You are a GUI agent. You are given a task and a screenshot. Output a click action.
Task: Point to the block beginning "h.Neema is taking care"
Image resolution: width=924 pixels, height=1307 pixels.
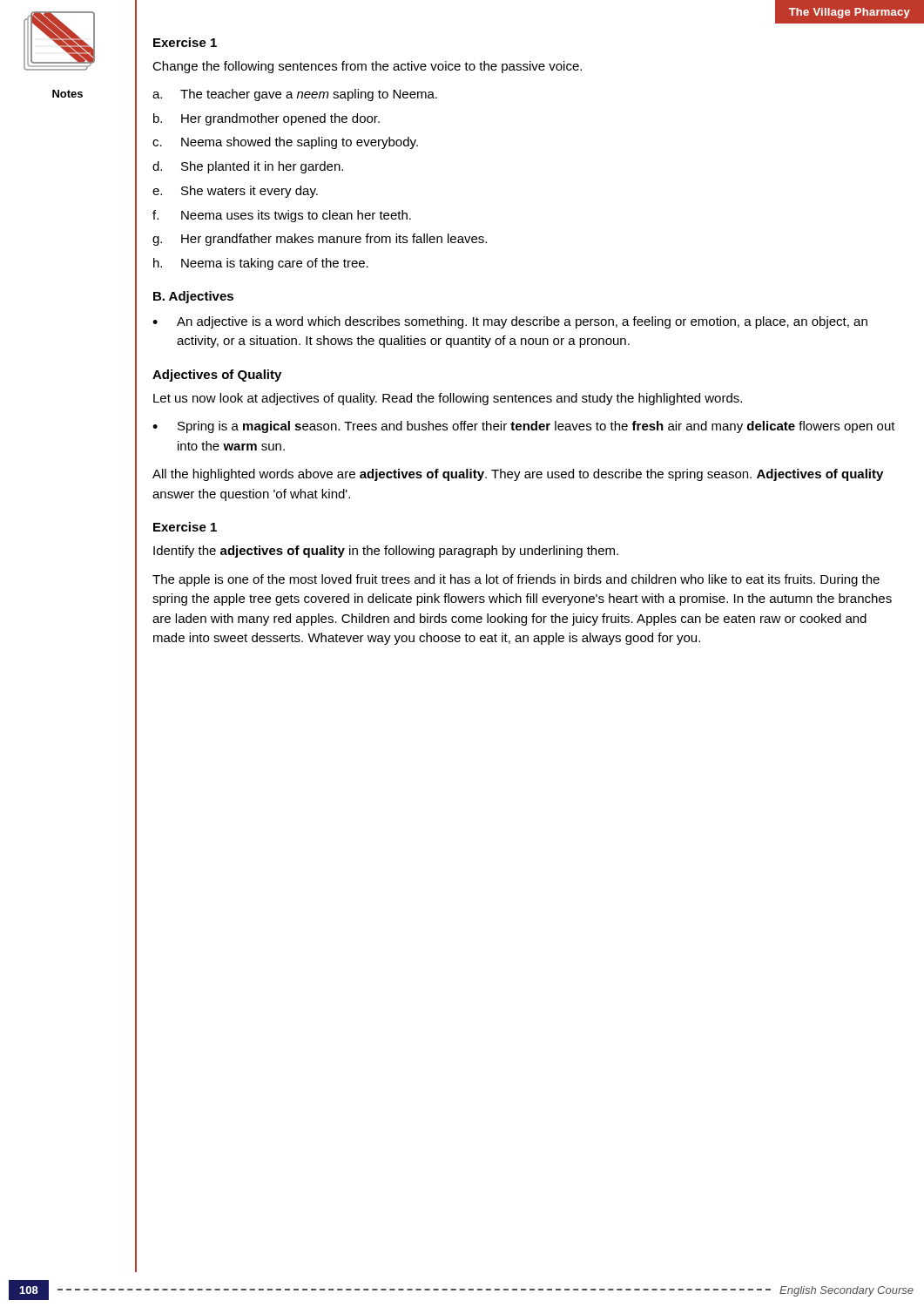(x=261, y=264)
